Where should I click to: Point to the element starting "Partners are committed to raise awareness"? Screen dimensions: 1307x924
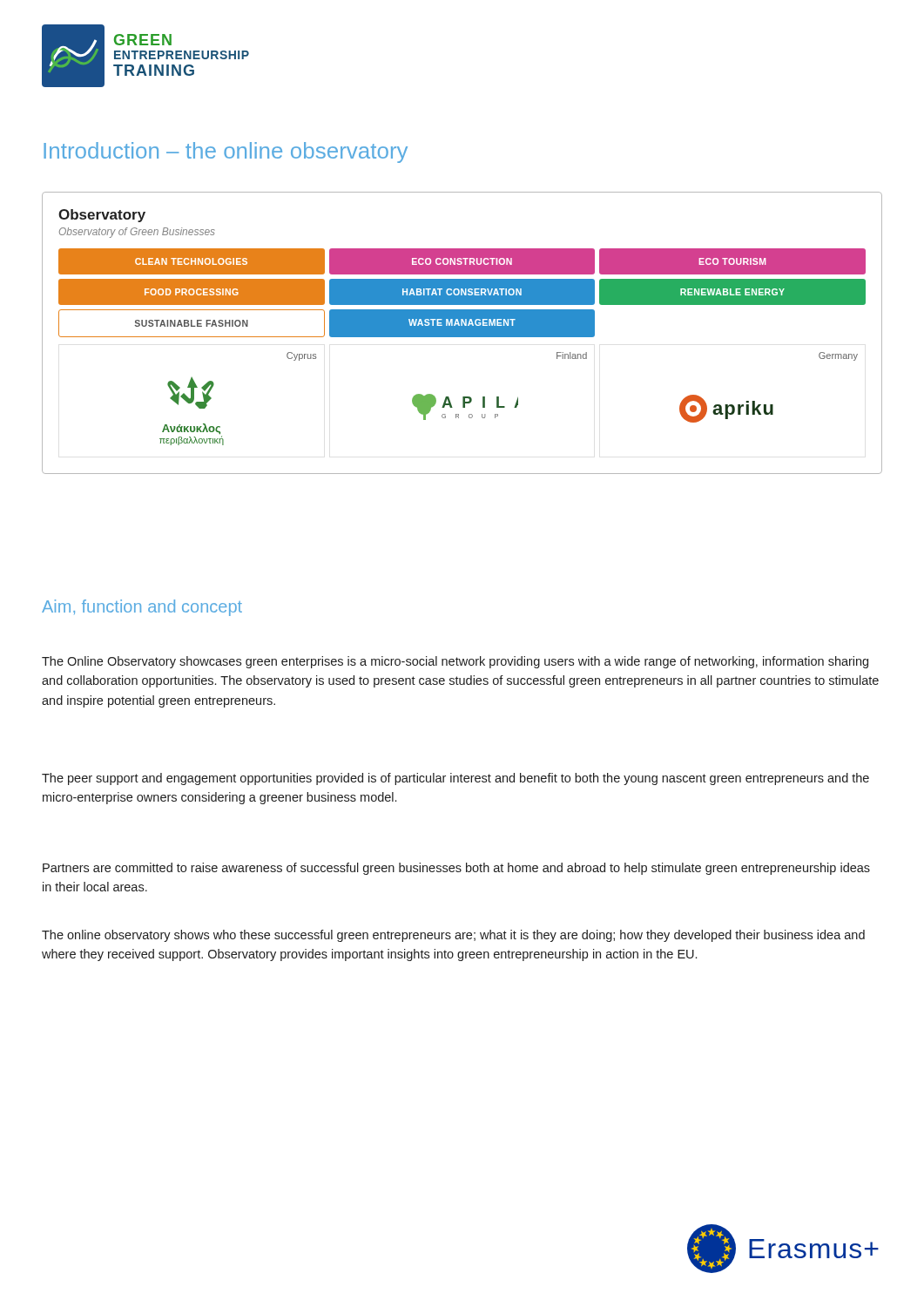click(x=456, y=878)
